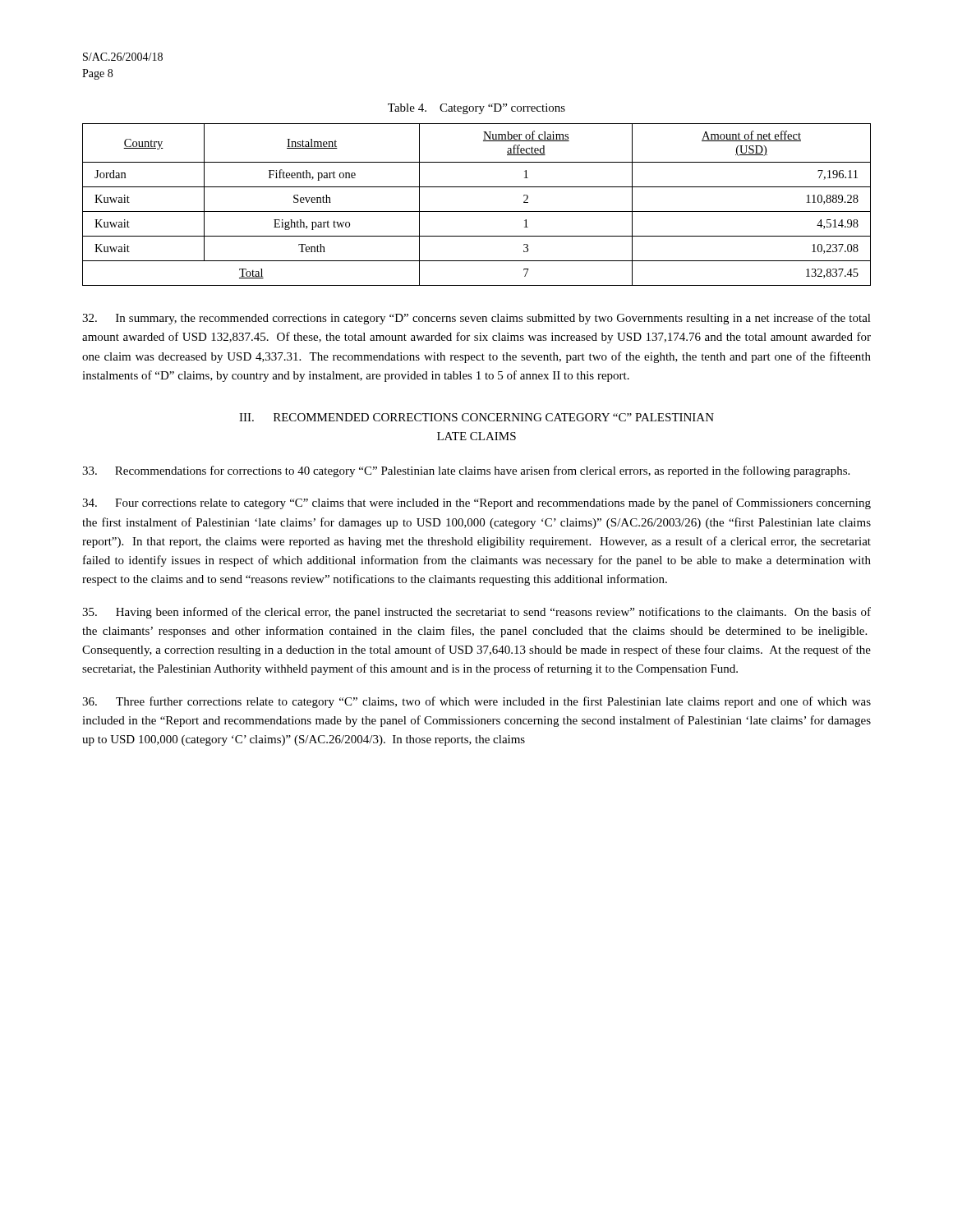Navigate to the region starting "Having been informed of the clerical error, the"
Screen dimensions: 1232x953
(476, 639)
